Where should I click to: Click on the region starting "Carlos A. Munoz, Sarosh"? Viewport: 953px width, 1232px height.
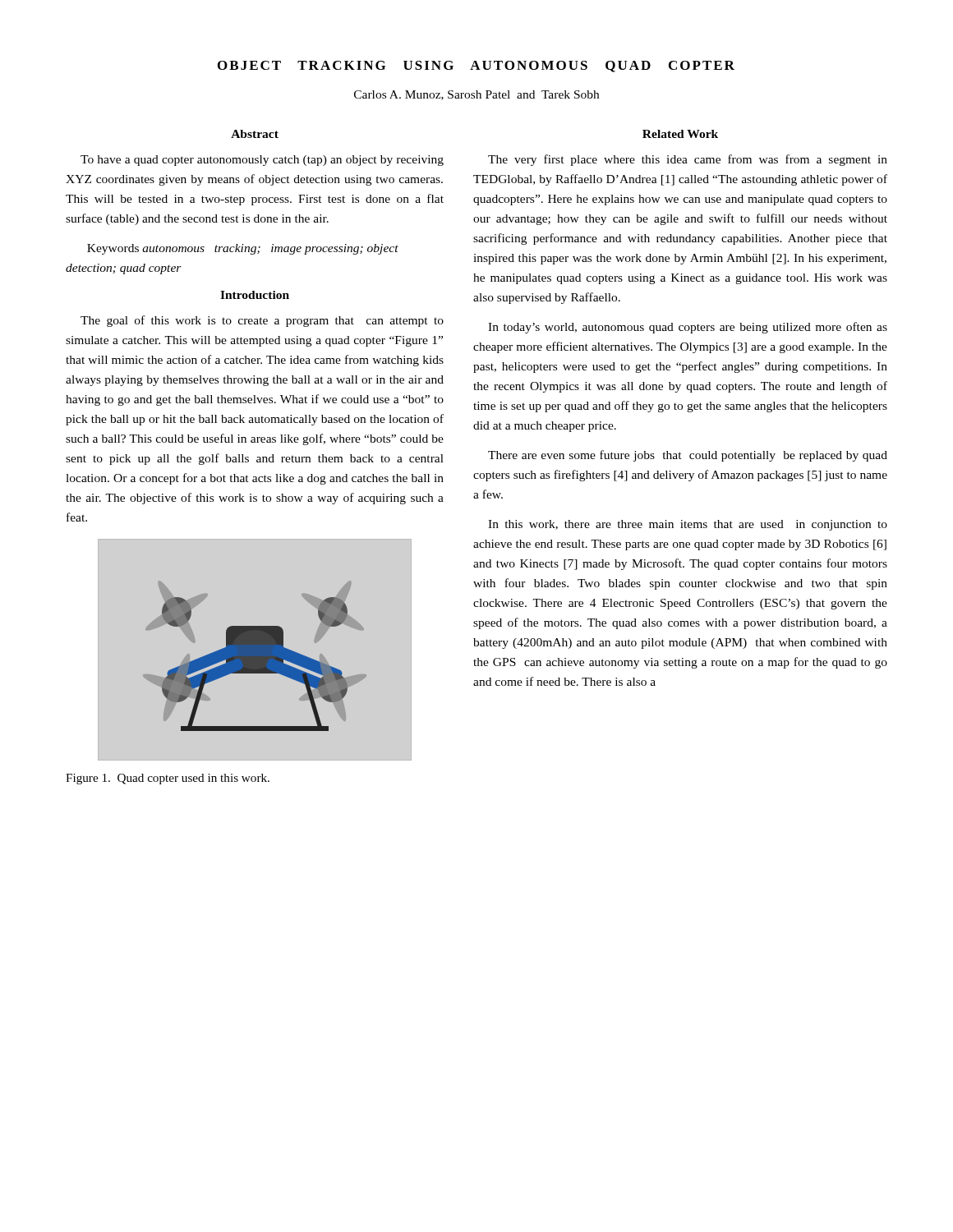476,94
